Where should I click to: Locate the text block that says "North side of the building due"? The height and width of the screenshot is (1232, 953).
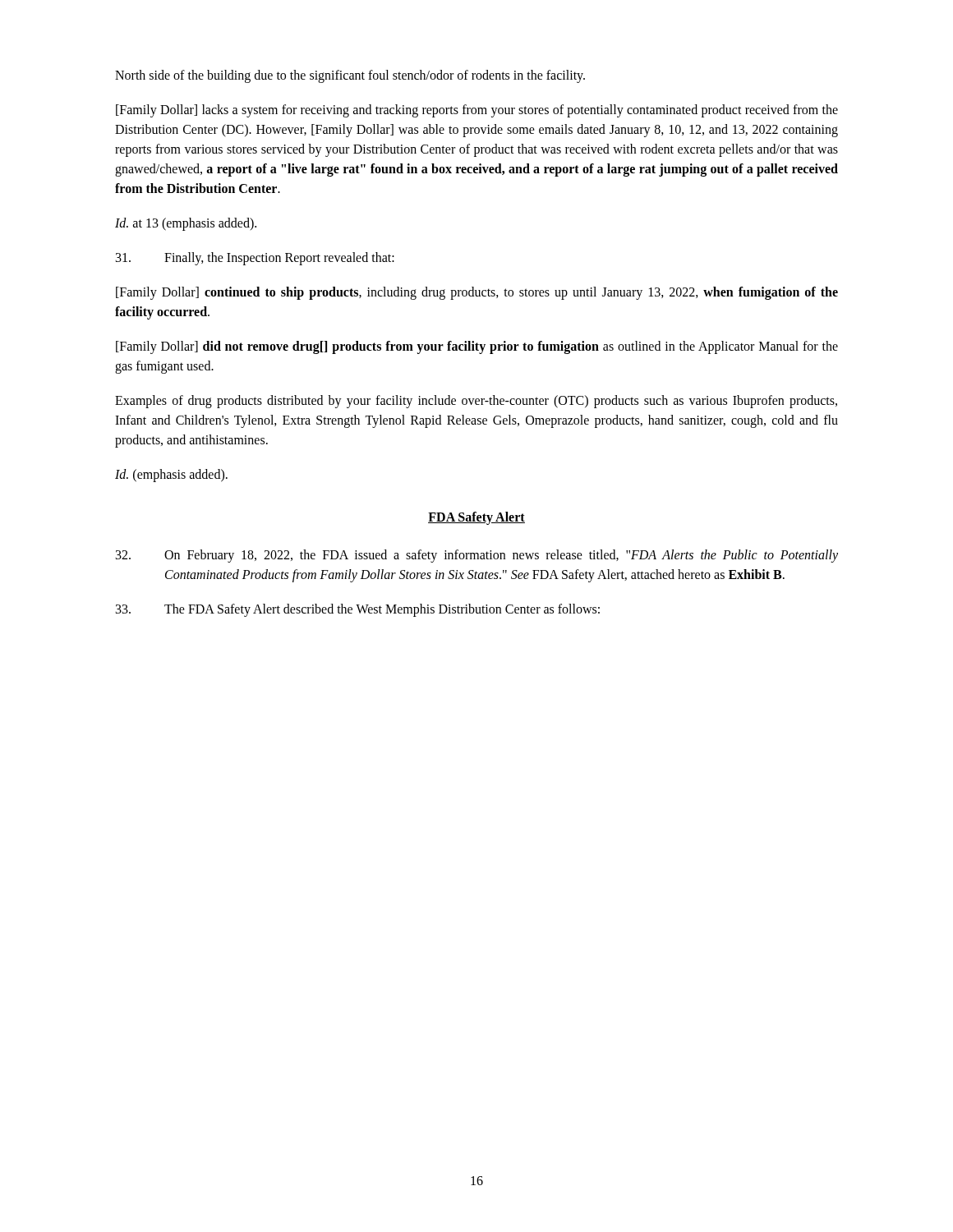[350, 75]
